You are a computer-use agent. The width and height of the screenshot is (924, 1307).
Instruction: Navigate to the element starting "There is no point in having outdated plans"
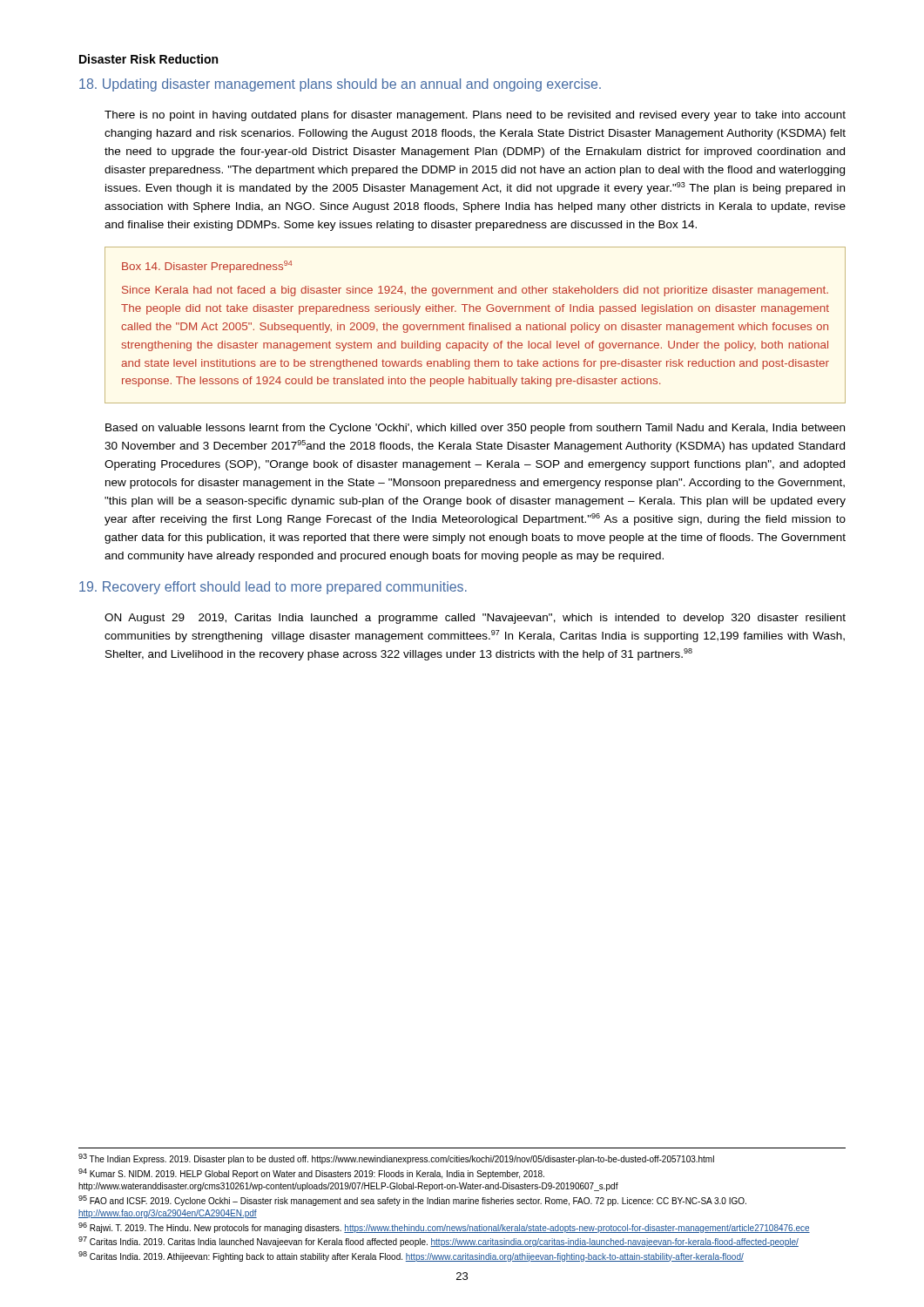(x=475, y=170)
